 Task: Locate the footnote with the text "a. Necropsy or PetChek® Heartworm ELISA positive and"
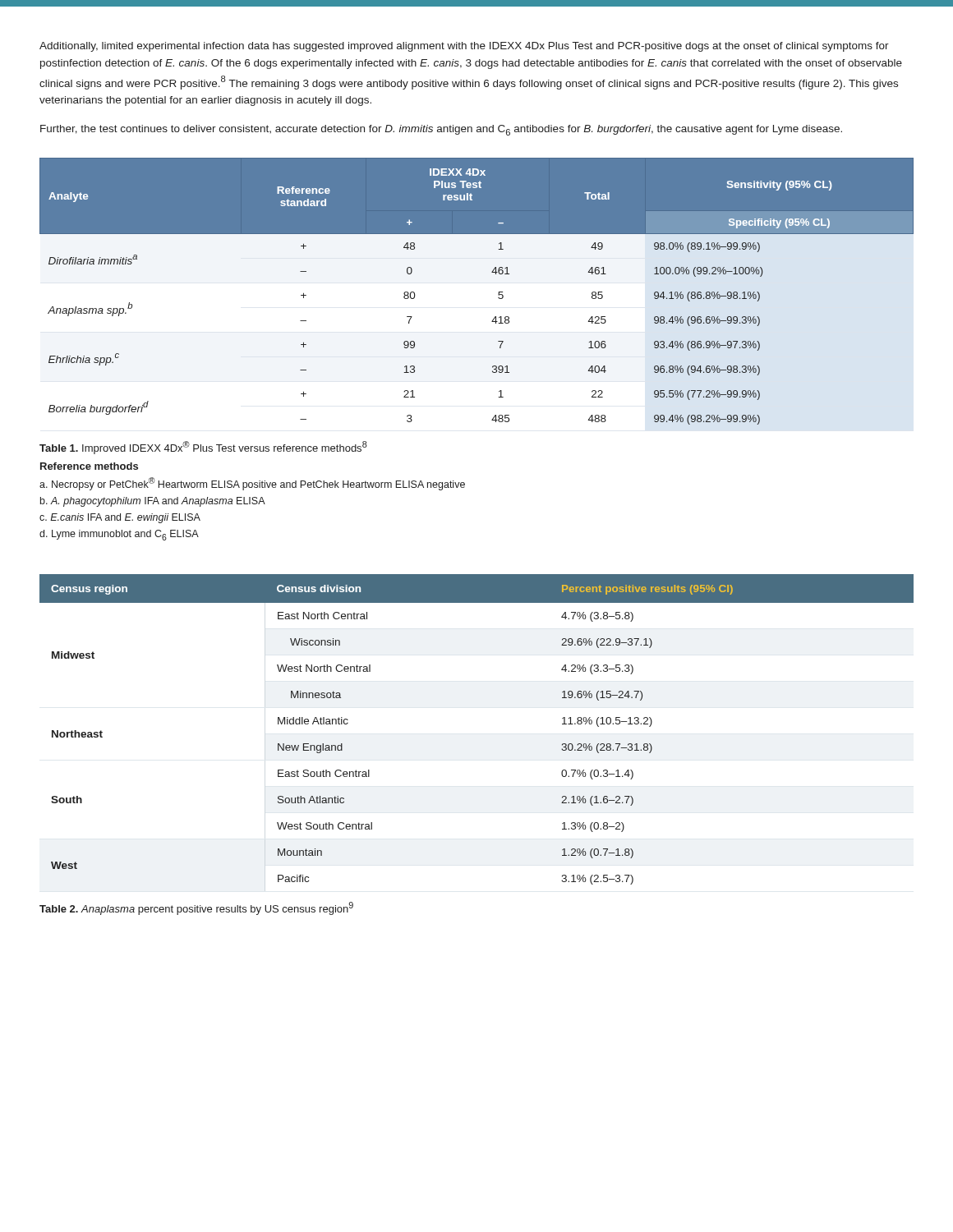252,483
